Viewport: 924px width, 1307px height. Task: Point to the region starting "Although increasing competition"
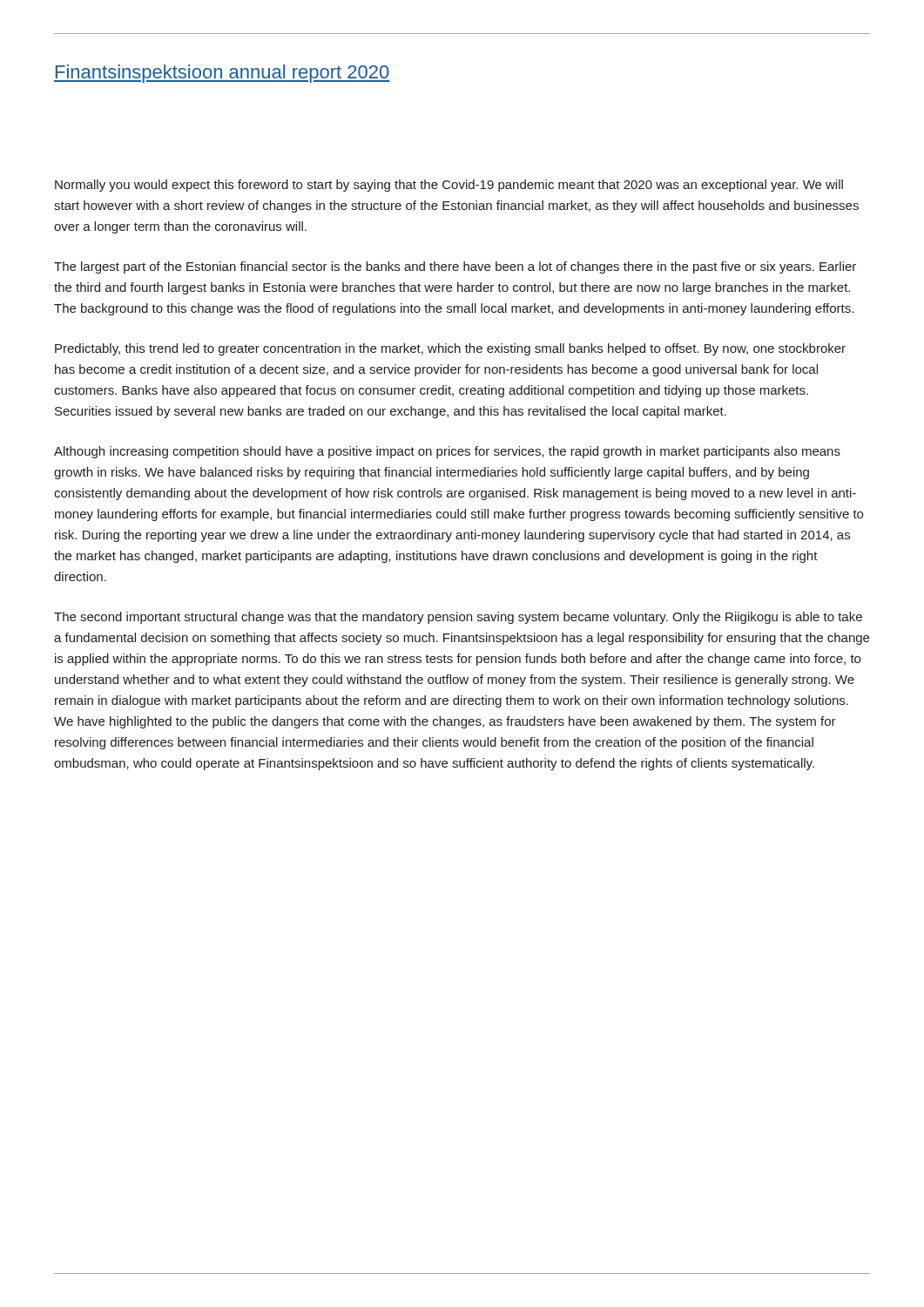[x=462, y=514]
